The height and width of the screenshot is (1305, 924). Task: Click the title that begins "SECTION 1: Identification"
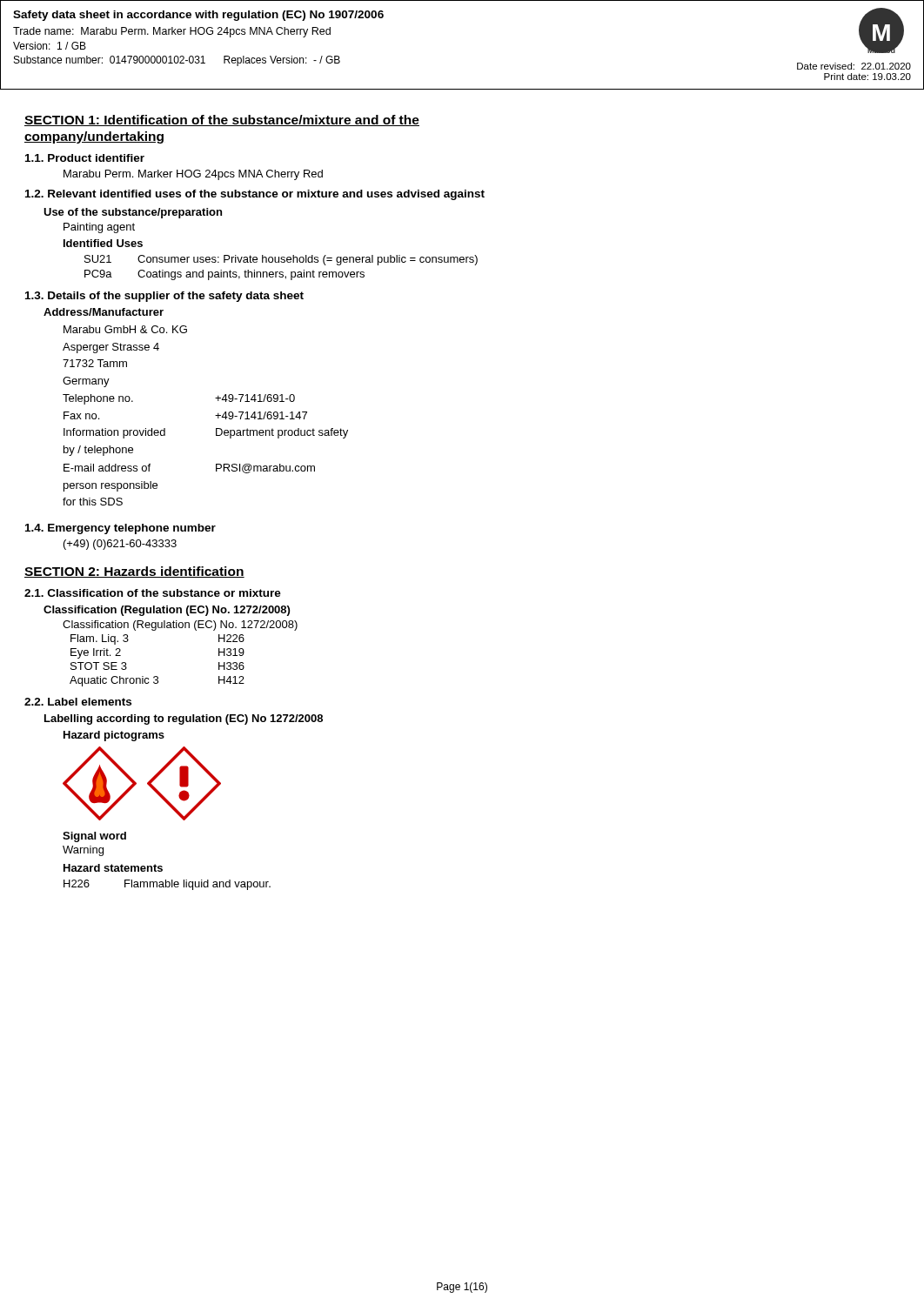click(222, 120)
